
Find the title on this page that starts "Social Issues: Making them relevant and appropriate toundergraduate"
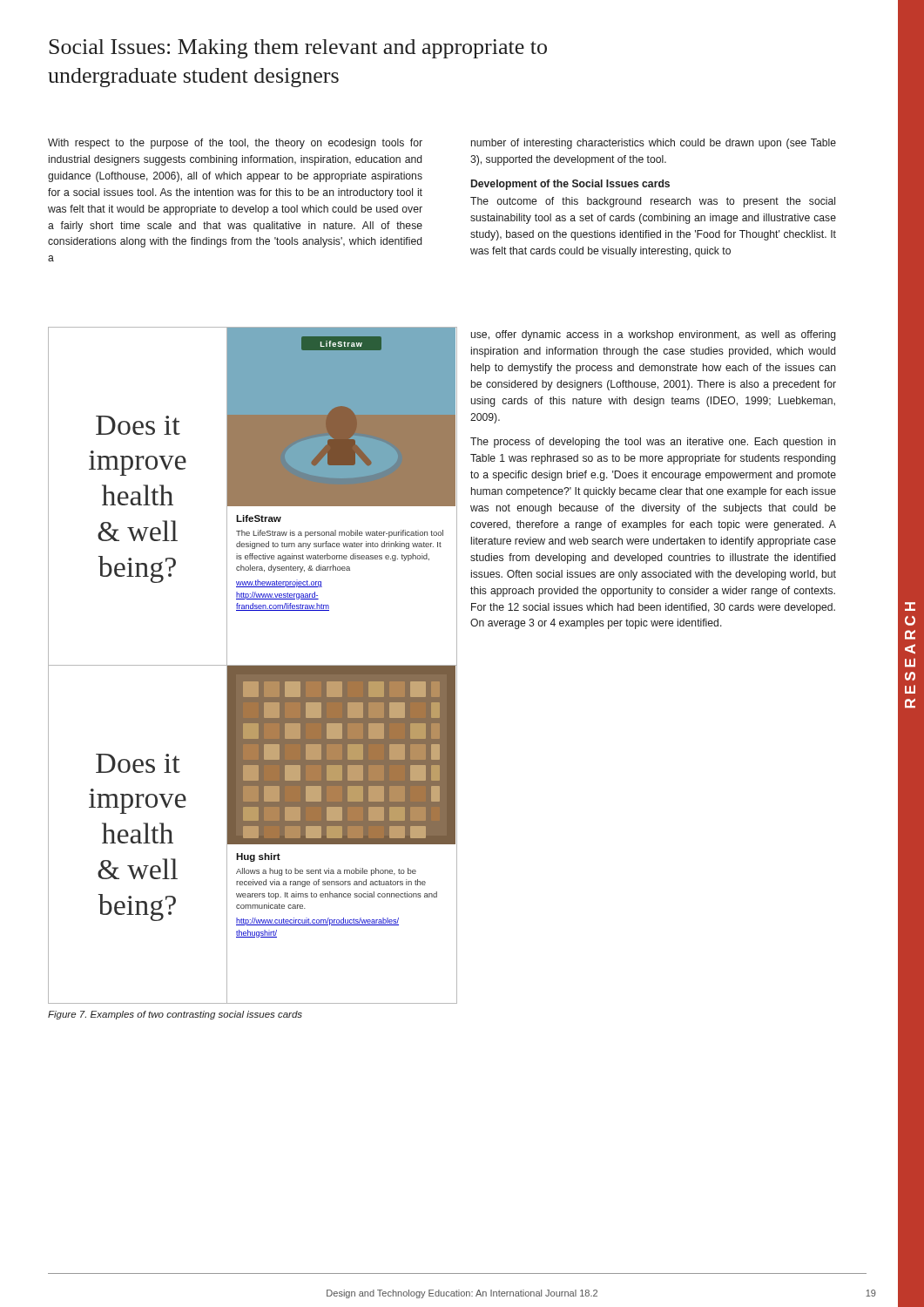(298, 61)
